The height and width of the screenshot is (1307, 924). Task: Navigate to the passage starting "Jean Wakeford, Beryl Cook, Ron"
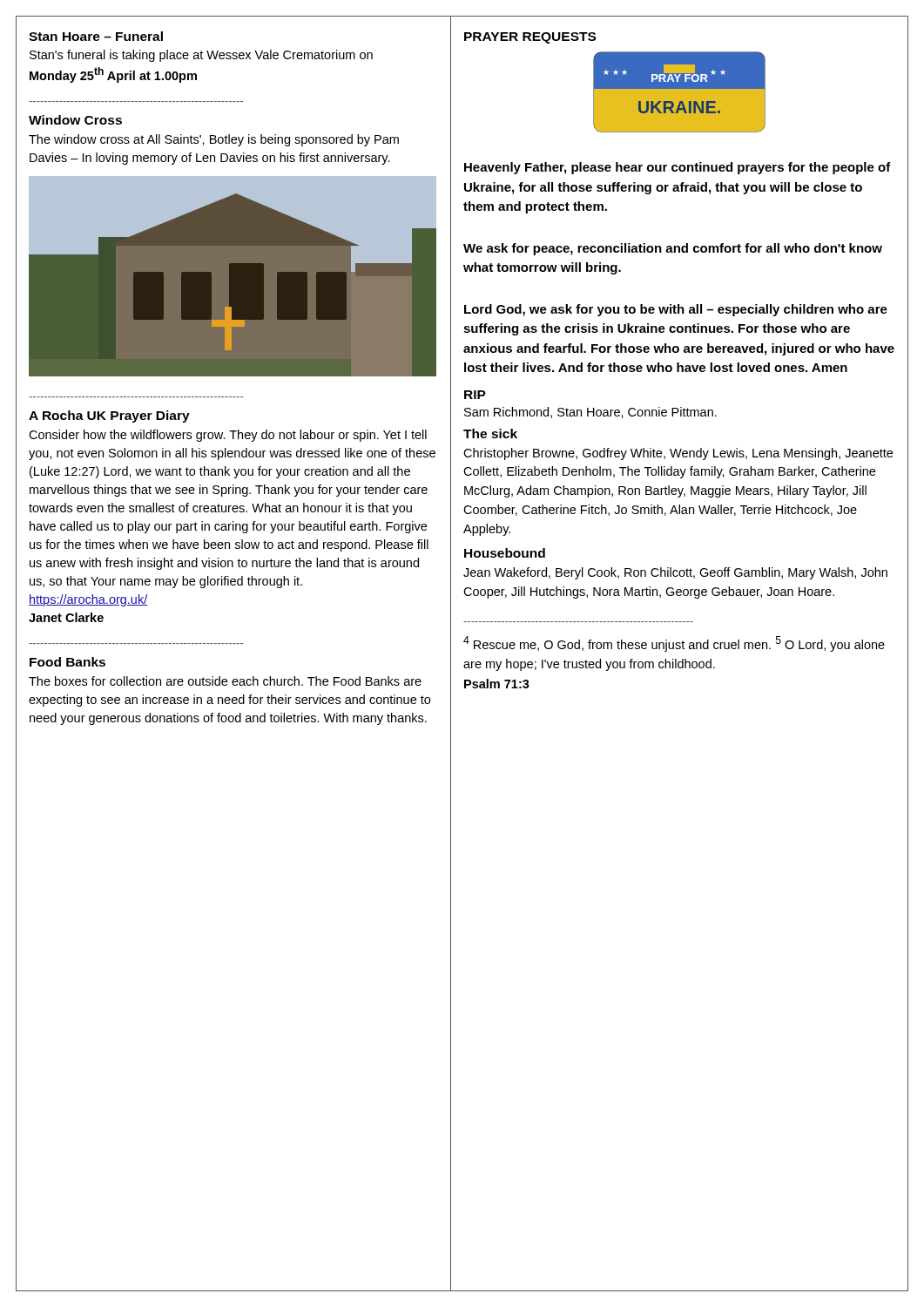(679, 583)
